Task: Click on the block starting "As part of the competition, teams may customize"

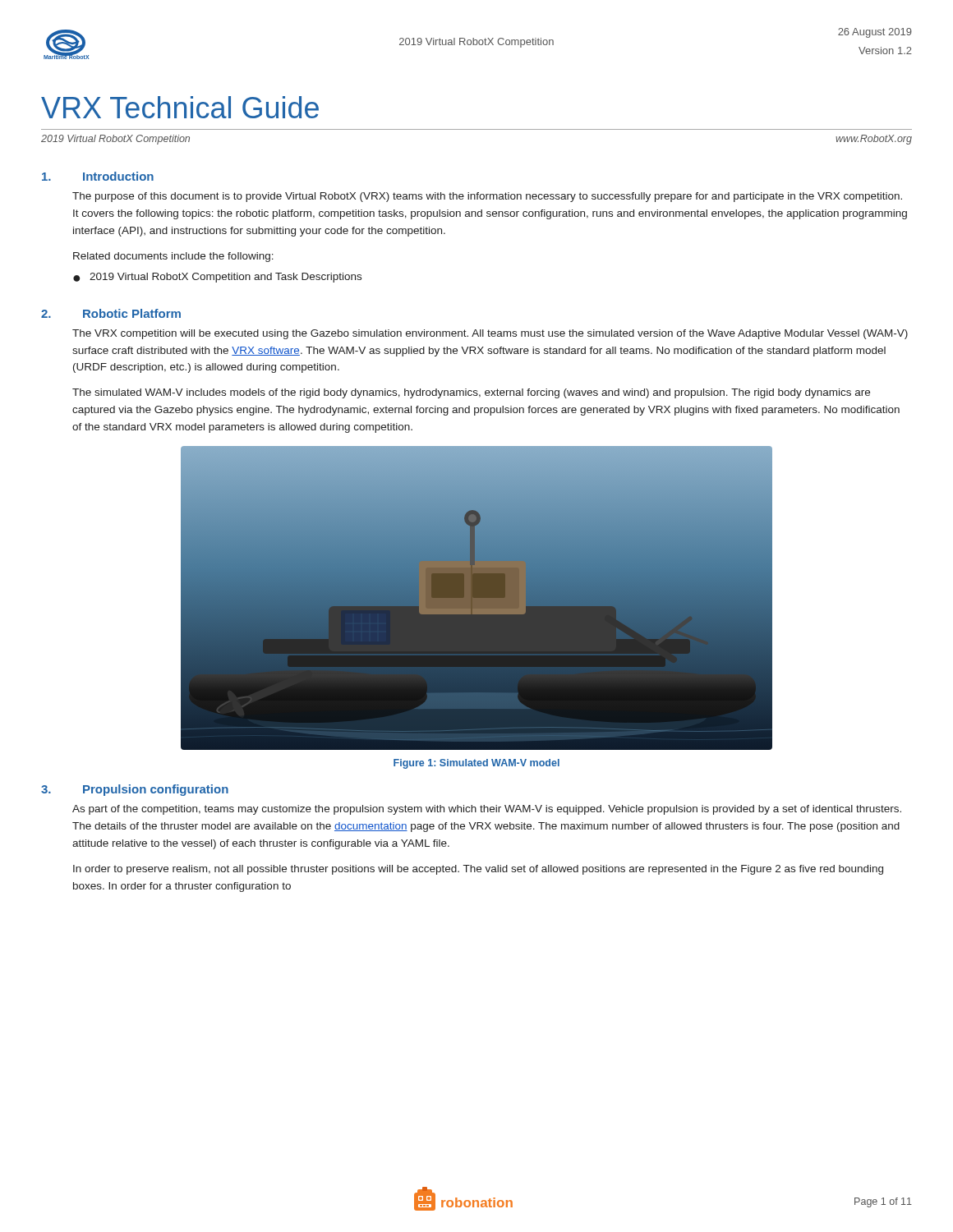Action: 487,810
